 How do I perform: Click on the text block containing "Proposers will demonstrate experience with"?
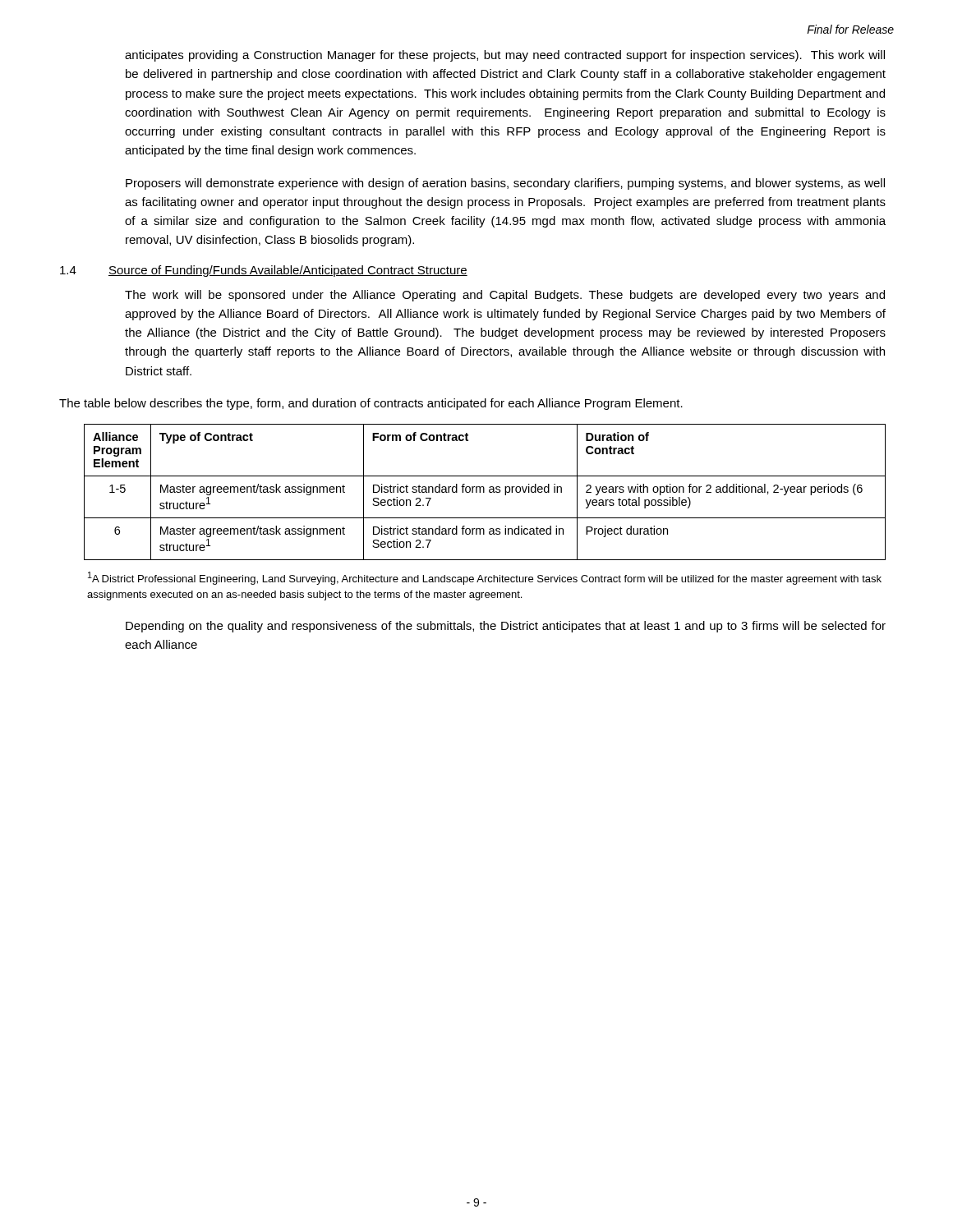coord(505,211)
